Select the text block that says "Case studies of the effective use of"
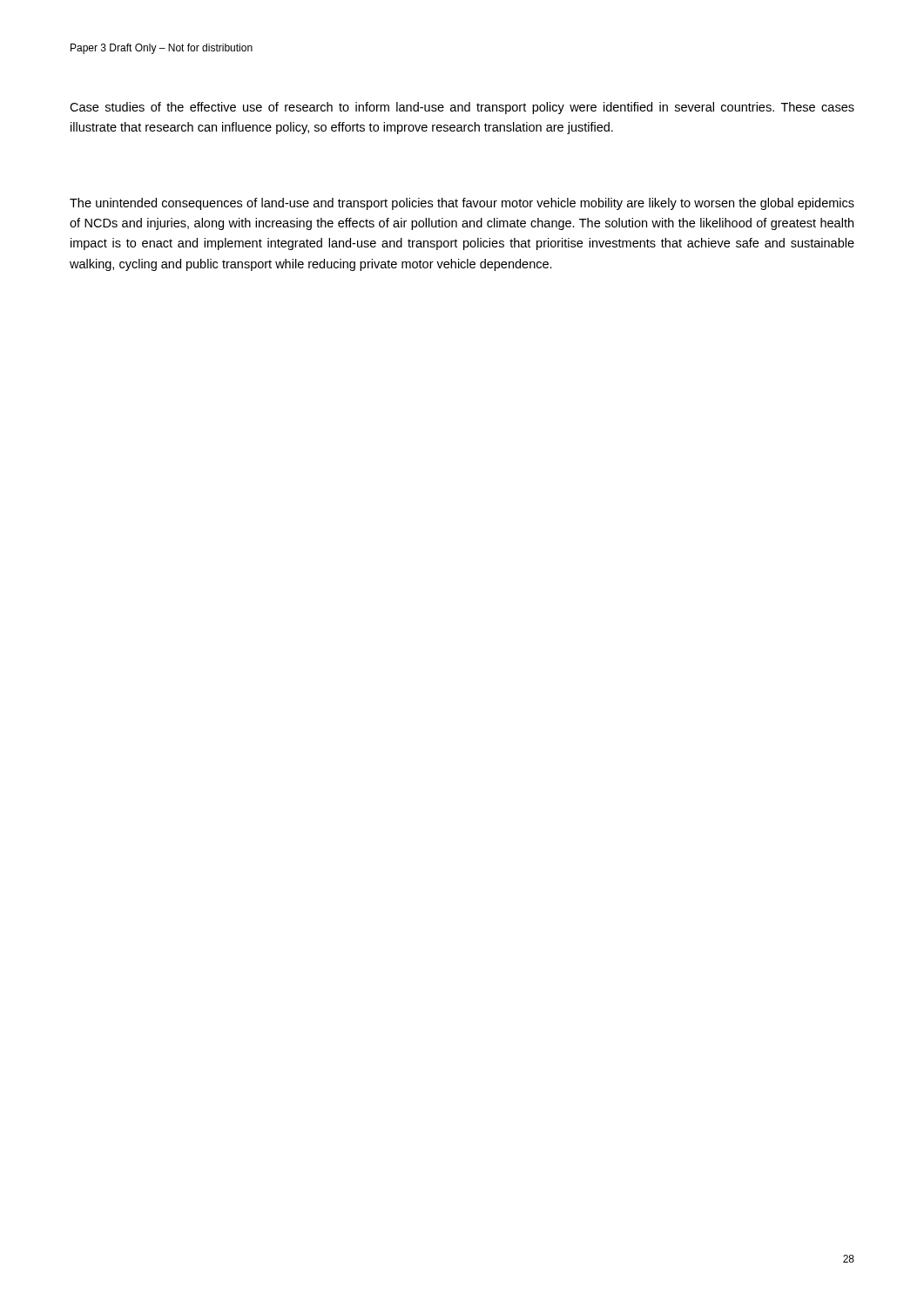Image resolution: width=924 pixels, height=1307 pixels. click(462, 117)
